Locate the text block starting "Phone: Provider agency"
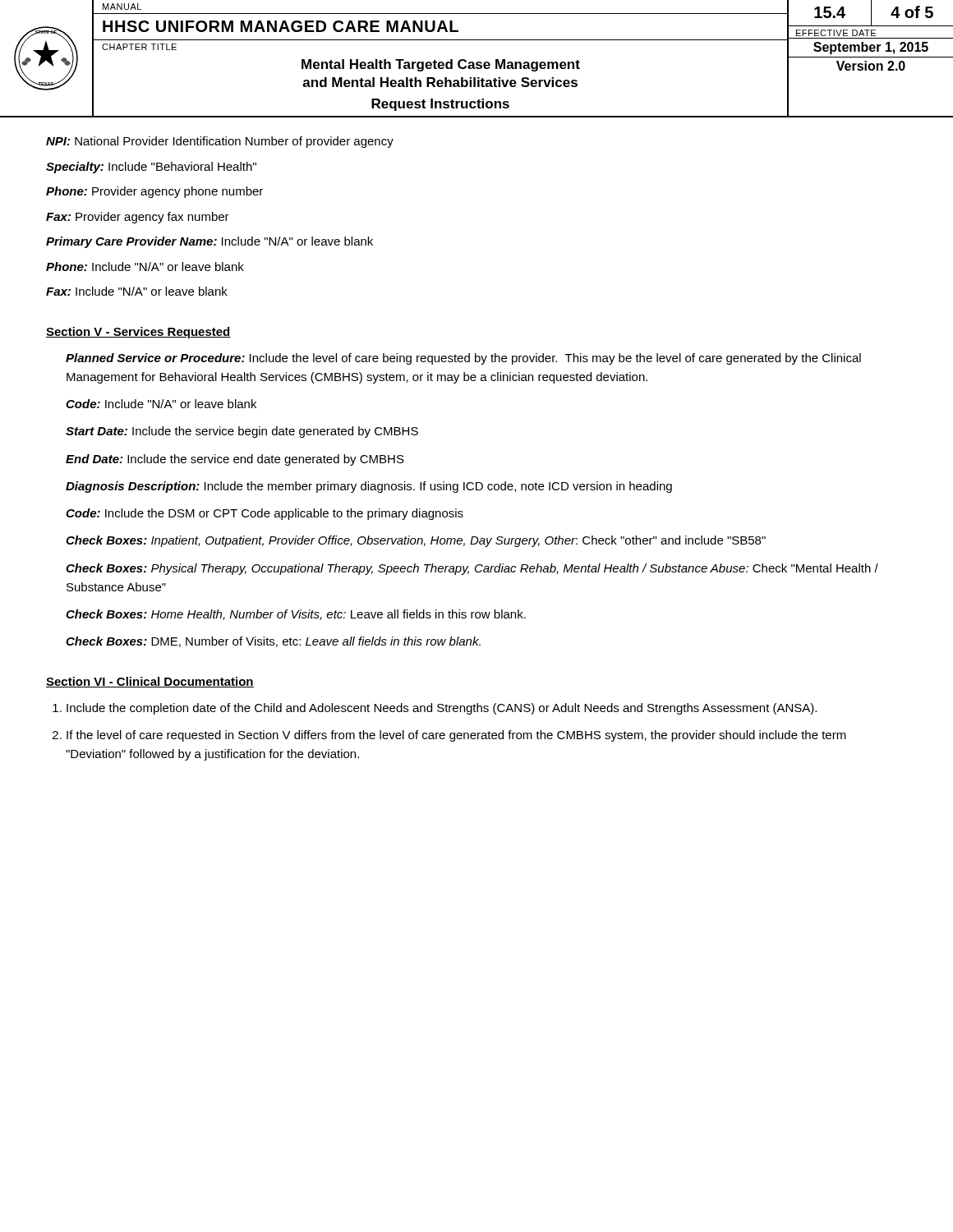 (x=155, y=191)
